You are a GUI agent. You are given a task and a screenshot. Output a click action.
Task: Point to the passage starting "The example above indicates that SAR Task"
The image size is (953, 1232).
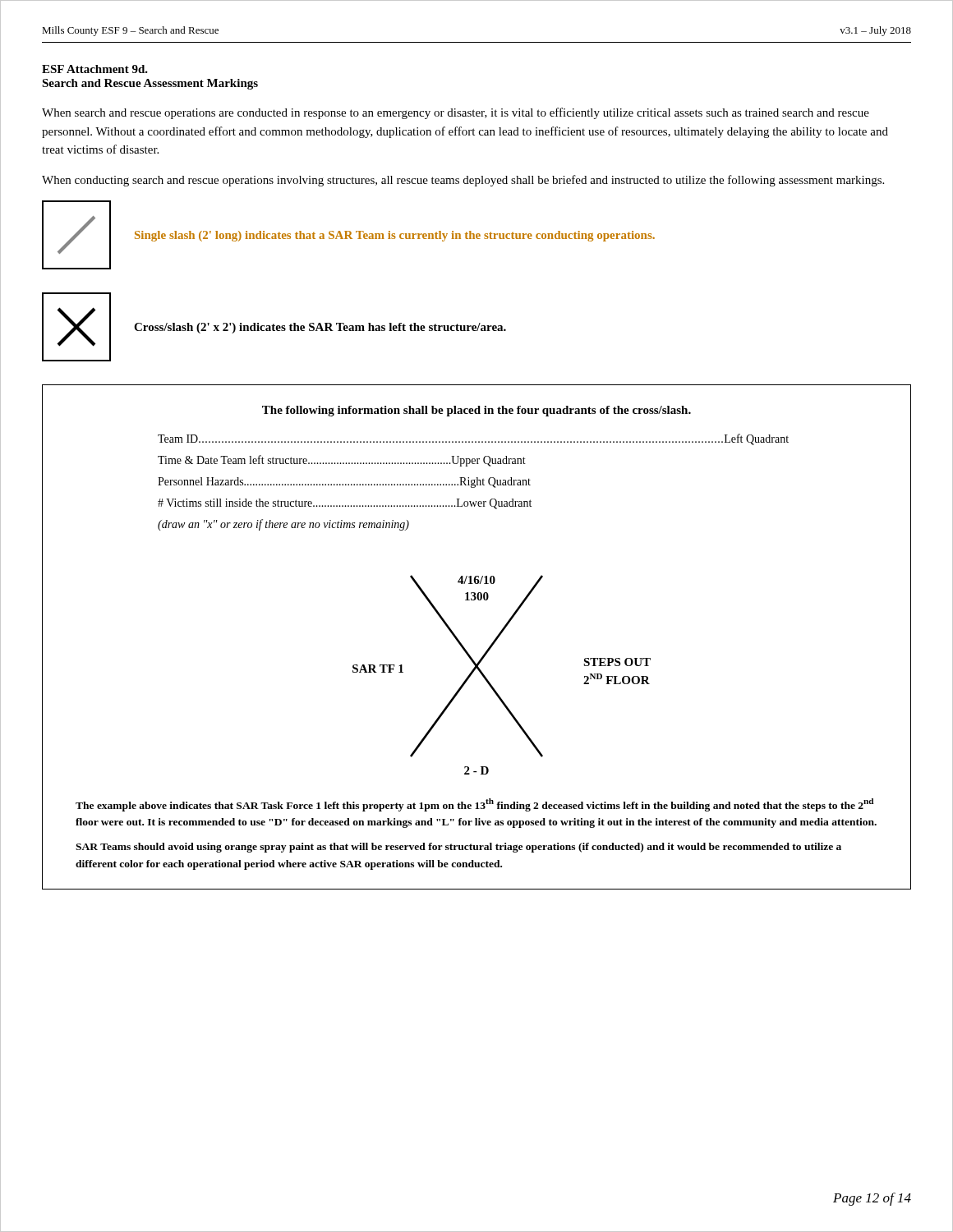476,812
